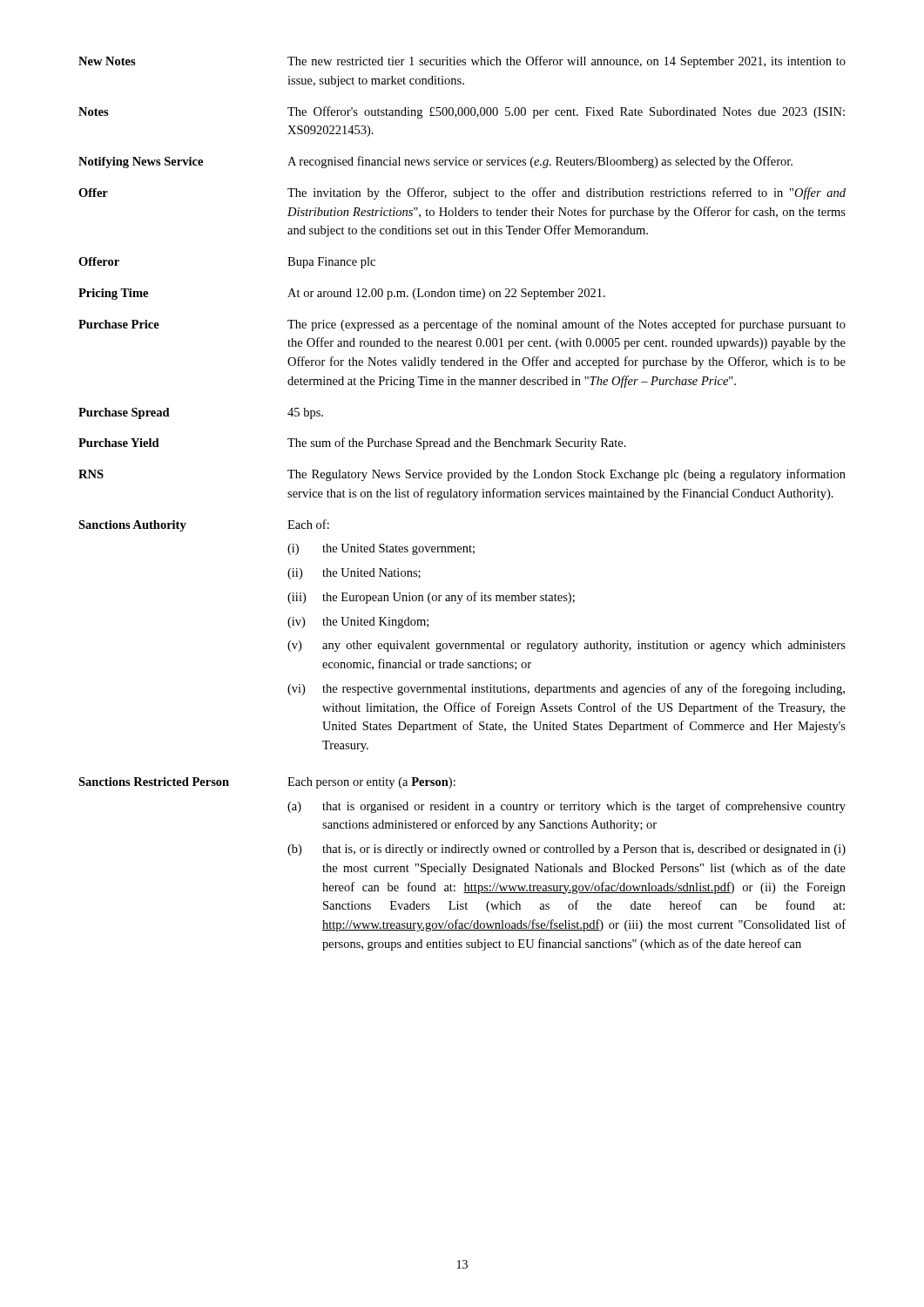Image resolution: width=924 pixels, height=1307 pixels.
Task: Navigate to the region starting "Pricing Time At or around 12.00"
Action: (462, 293)
